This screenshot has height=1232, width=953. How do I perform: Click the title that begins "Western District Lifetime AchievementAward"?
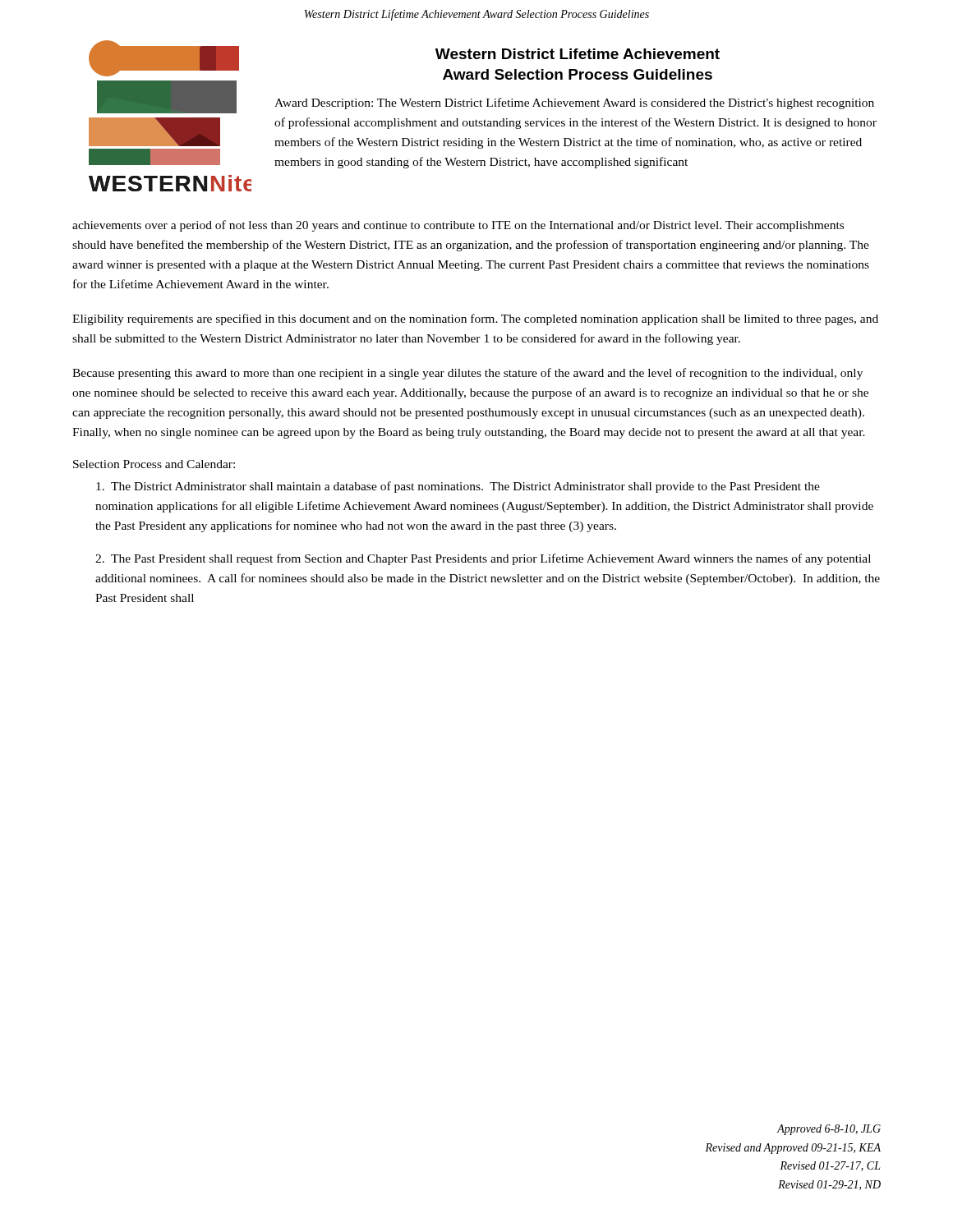pyautogui.click(x=578, y=64)
